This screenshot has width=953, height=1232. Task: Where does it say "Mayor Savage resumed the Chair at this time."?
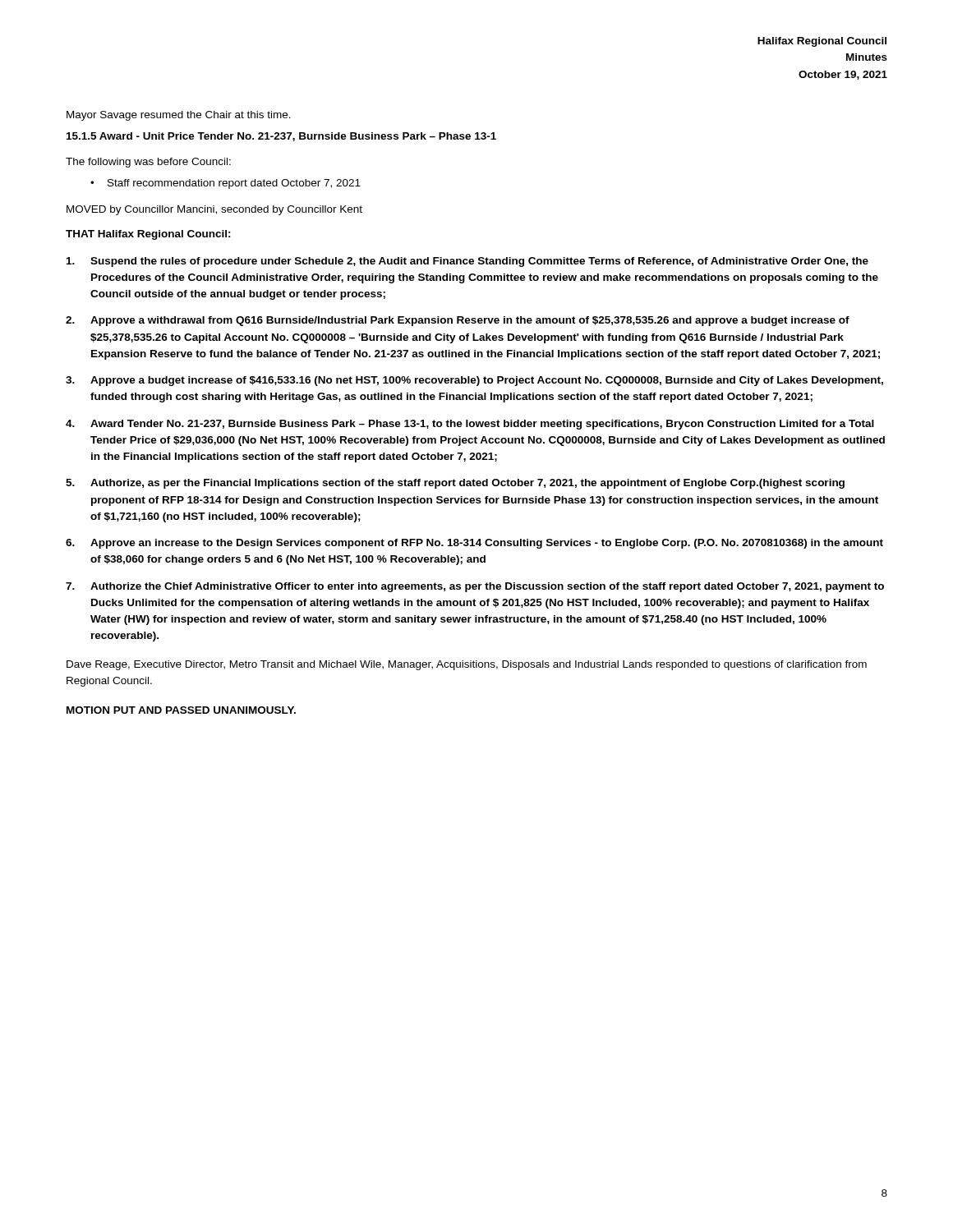click(179, 115)
